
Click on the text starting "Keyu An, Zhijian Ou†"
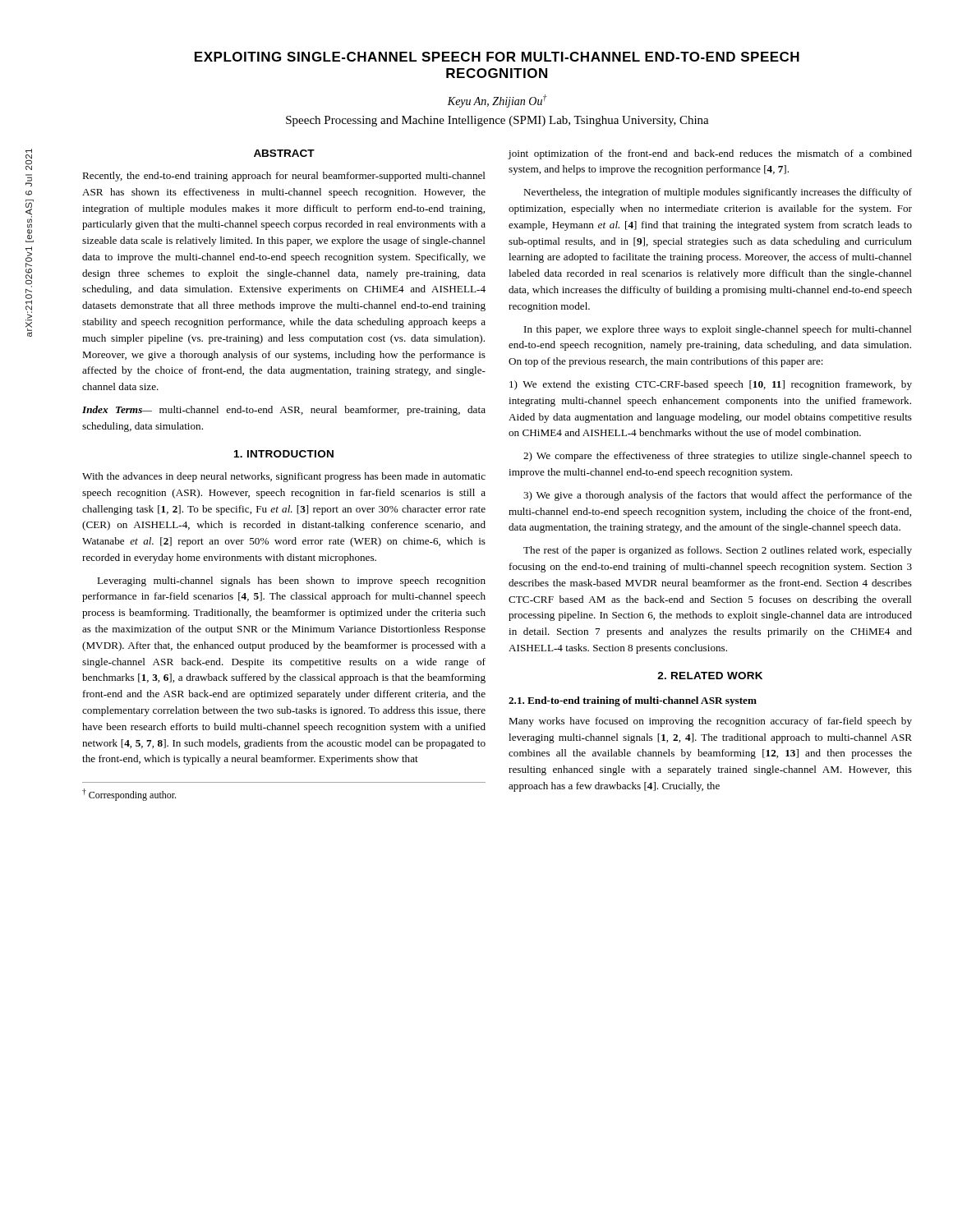(x=497, y=100)
